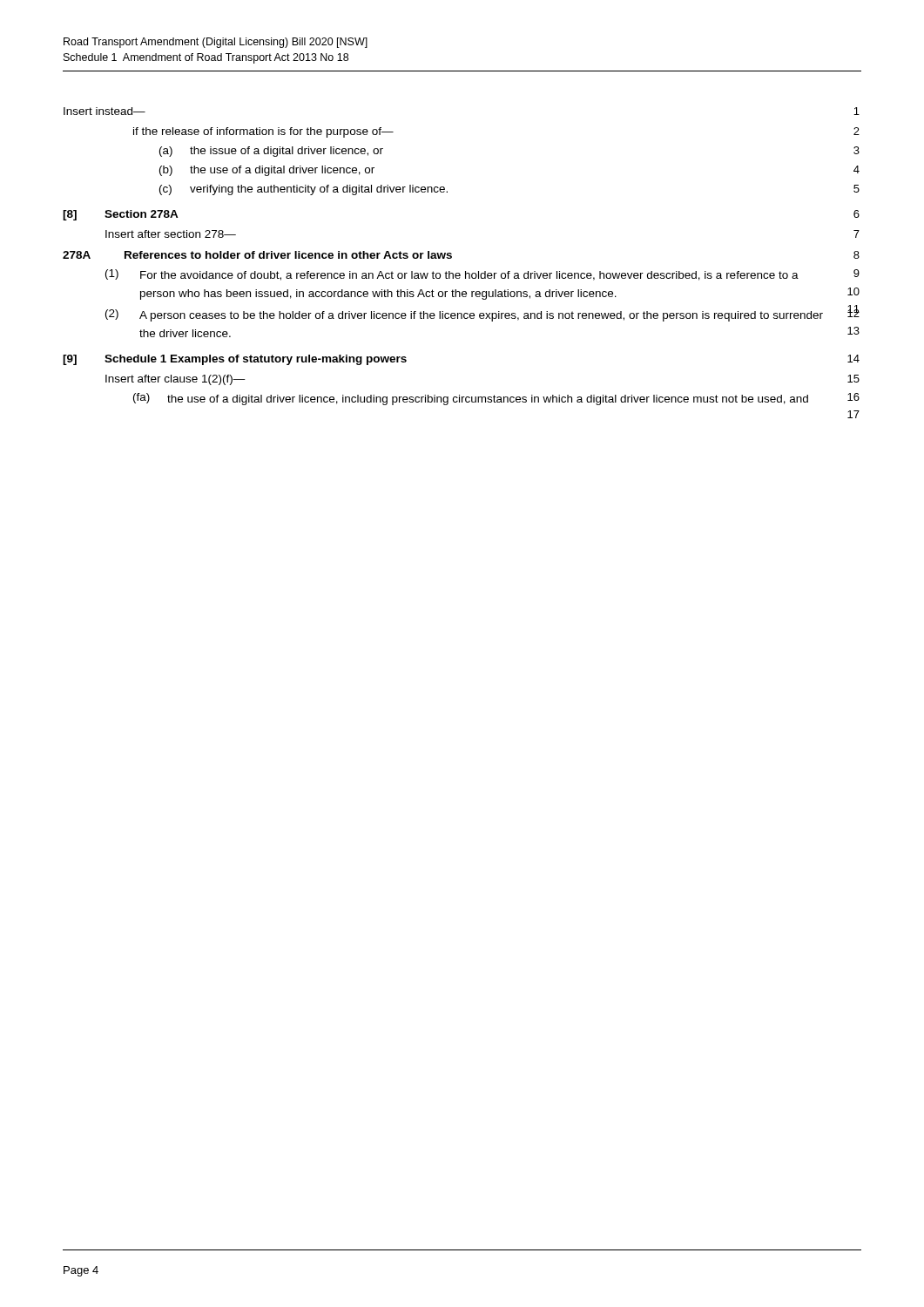Point to the passage starting "(c) verifying the authenticity"
The height and width of the screenshot is (1307, 924).
304,190
